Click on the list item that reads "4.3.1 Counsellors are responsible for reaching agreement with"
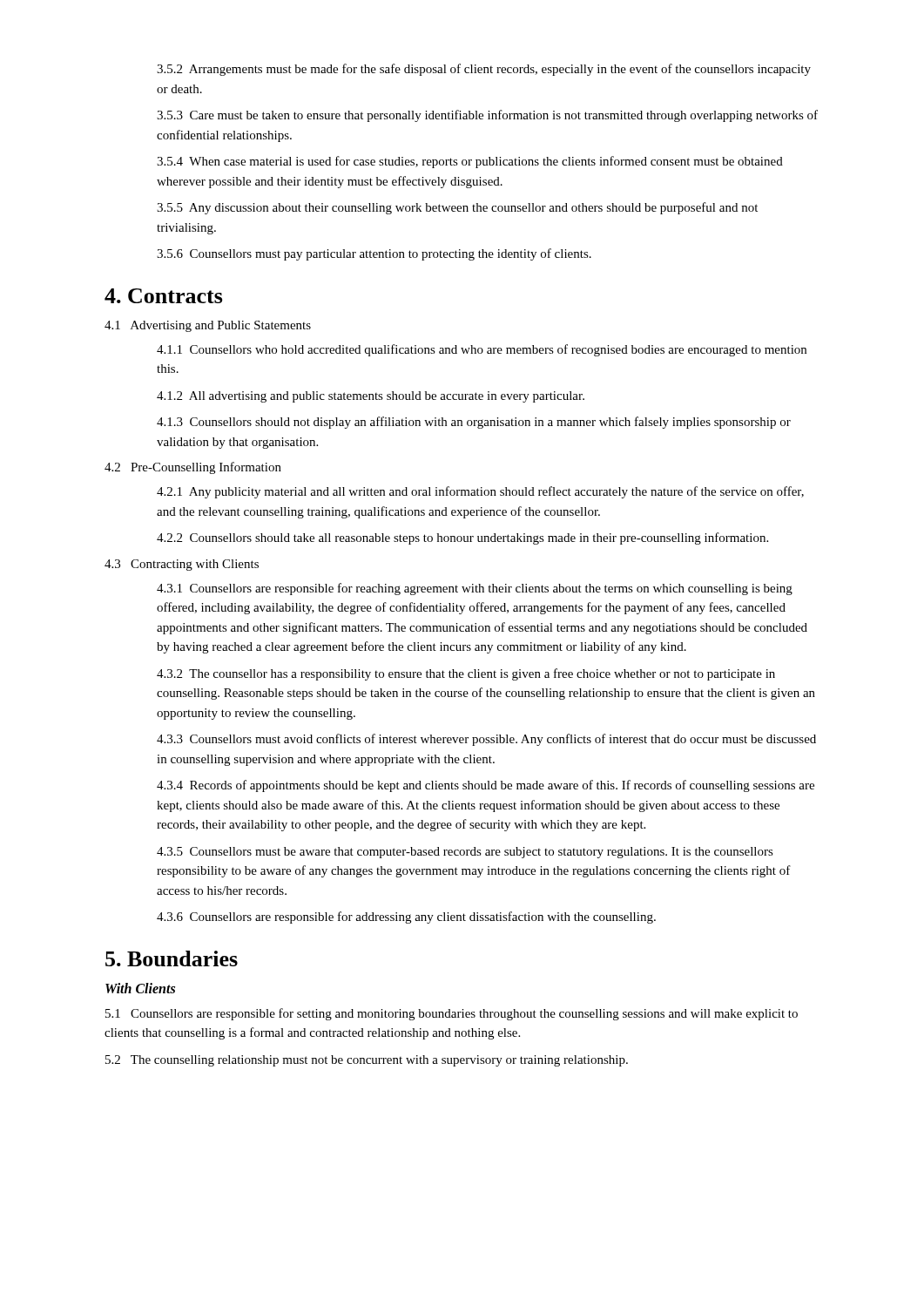Viewport: 924px width, 1307px height. pyautogui.click(x=488, y=617)
